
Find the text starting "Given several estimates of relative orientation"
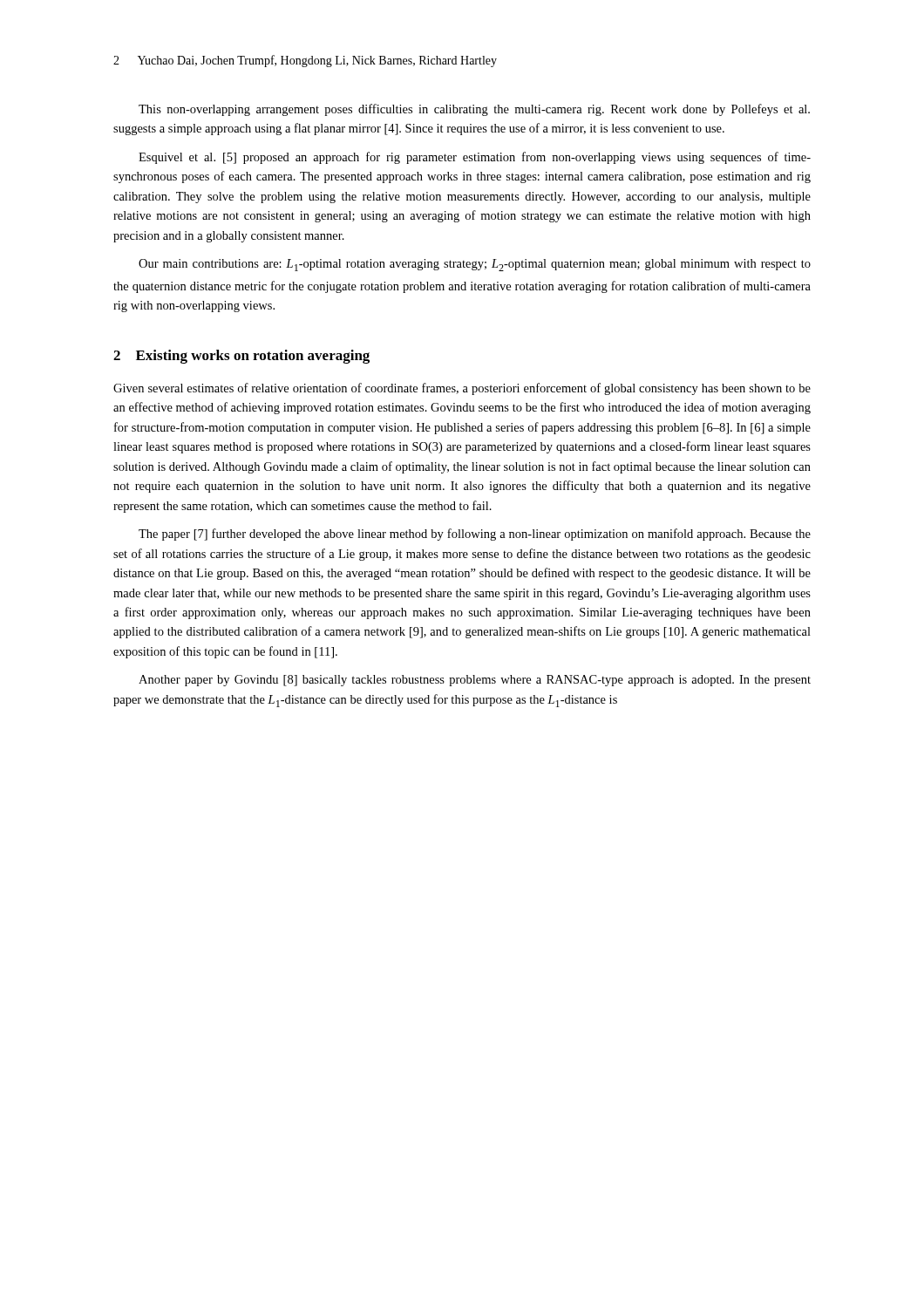(462, 447)
